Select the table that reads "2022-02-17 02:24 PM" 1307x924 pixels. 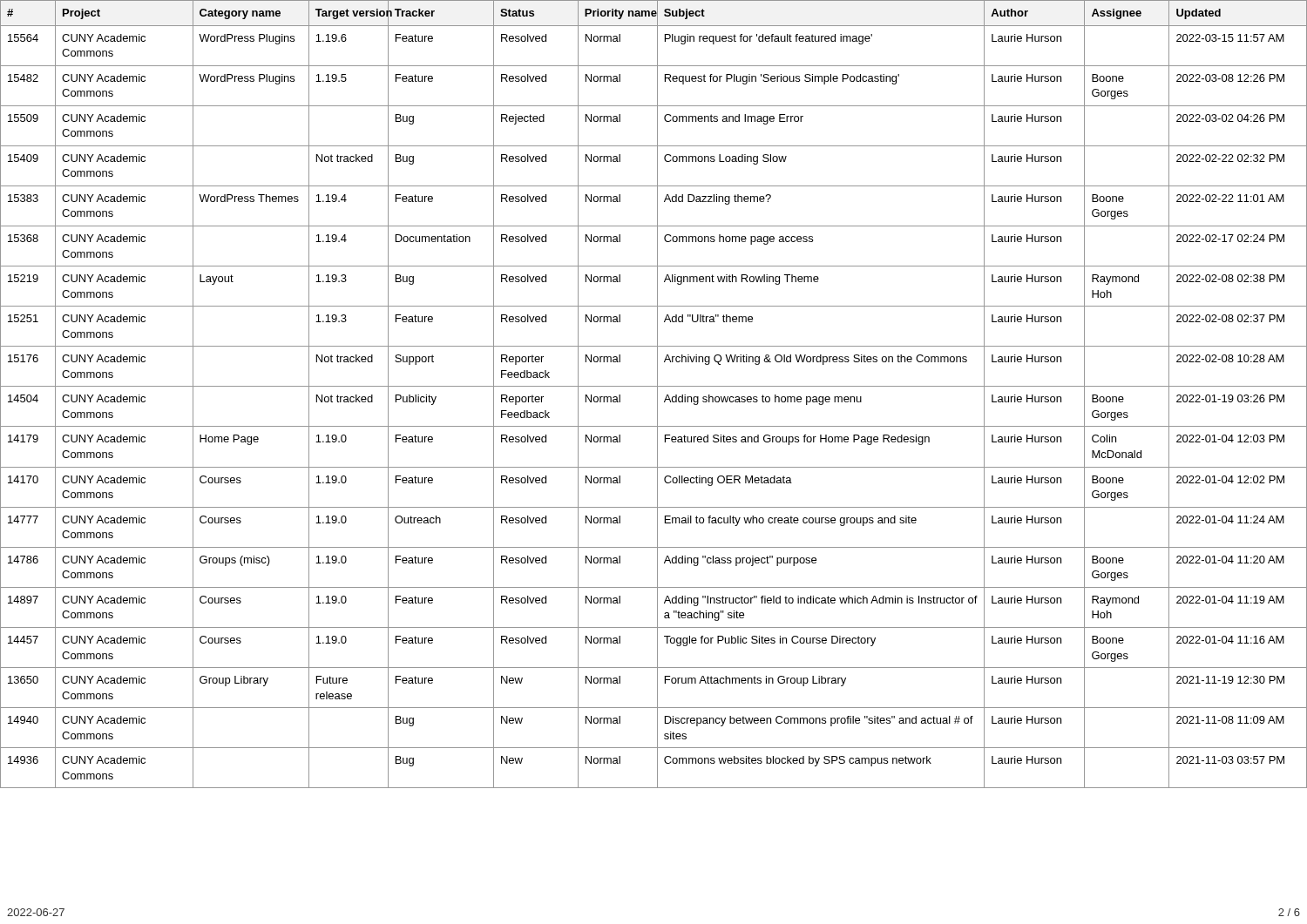(x=654, y=394)
